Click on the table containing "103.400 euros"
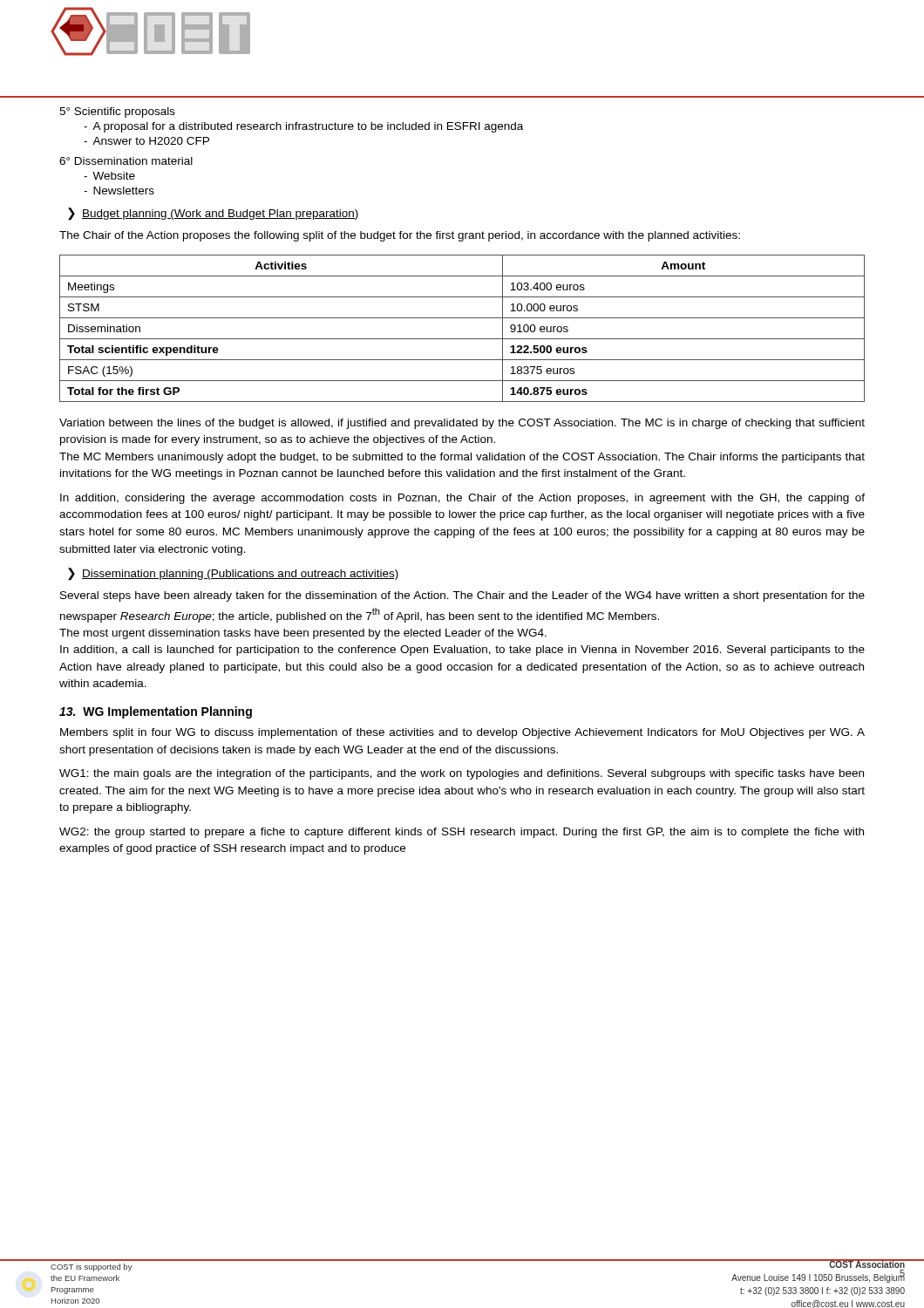 click(x=462, y=328)
